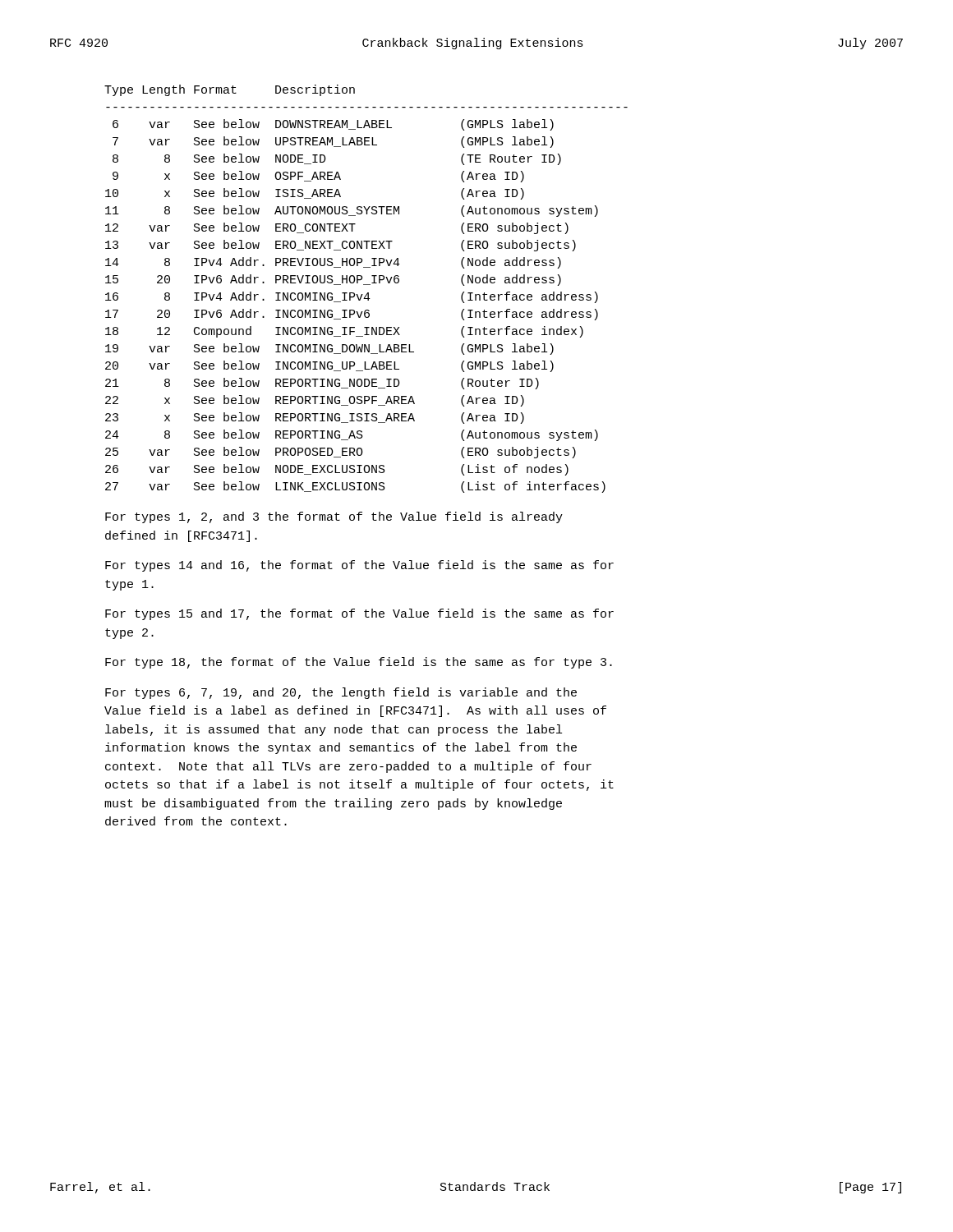Find a table

485,289
